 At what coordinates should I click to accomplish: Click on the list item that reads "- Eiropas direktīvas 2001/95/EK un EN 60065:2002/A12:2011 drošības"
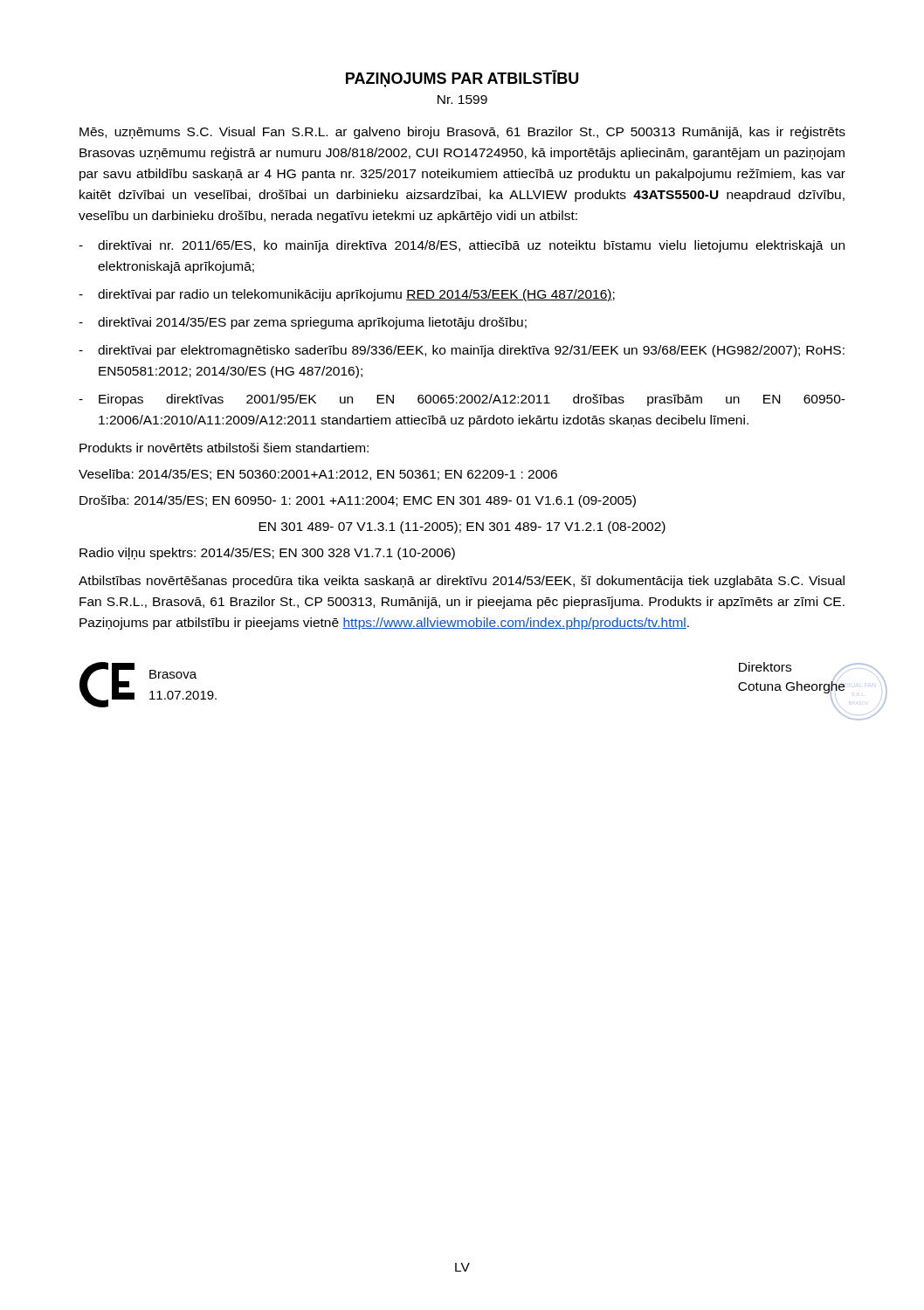pos(462,410)
